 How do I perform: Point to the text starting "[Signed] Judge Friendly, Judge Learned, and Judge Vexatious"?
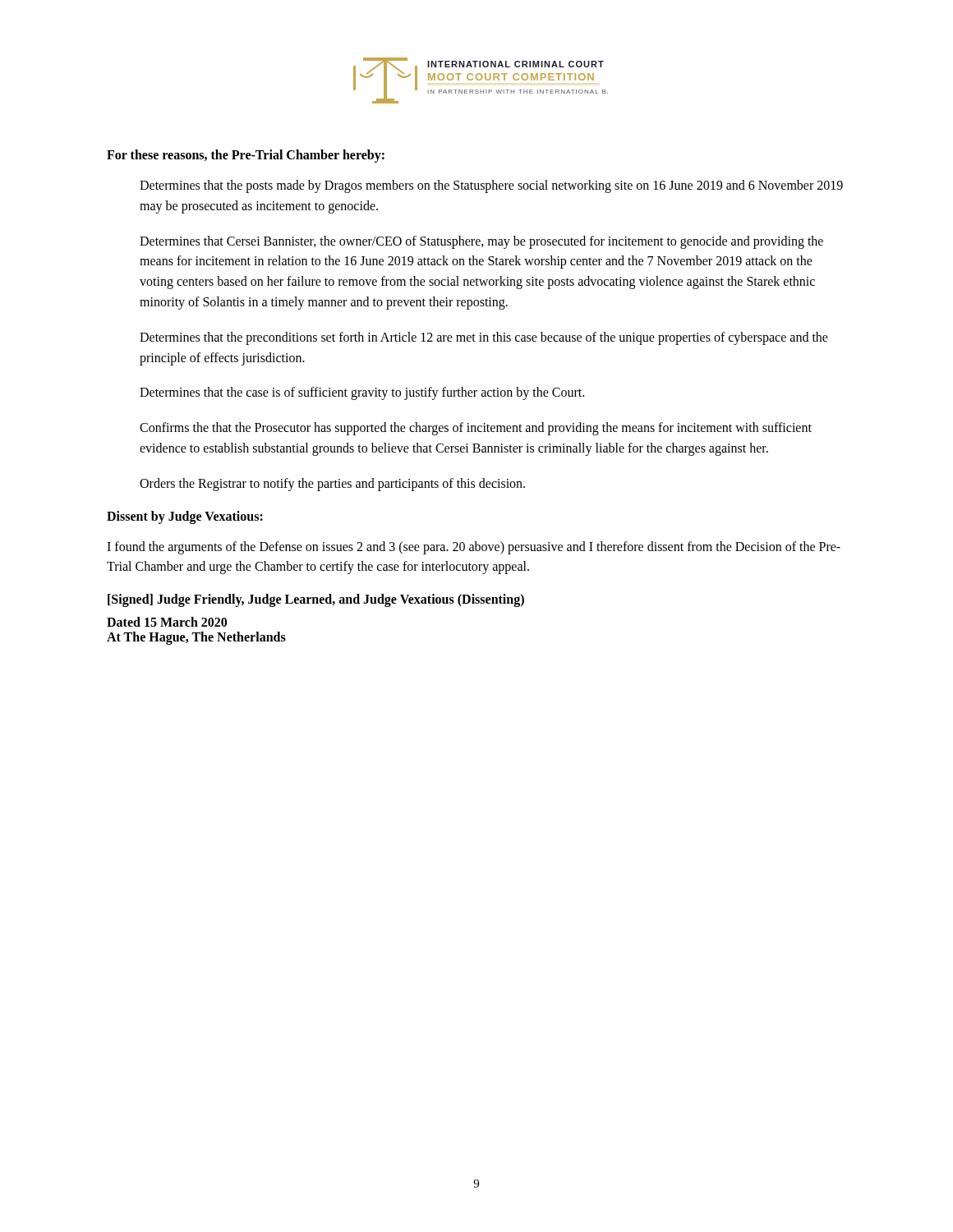[316, 599]
